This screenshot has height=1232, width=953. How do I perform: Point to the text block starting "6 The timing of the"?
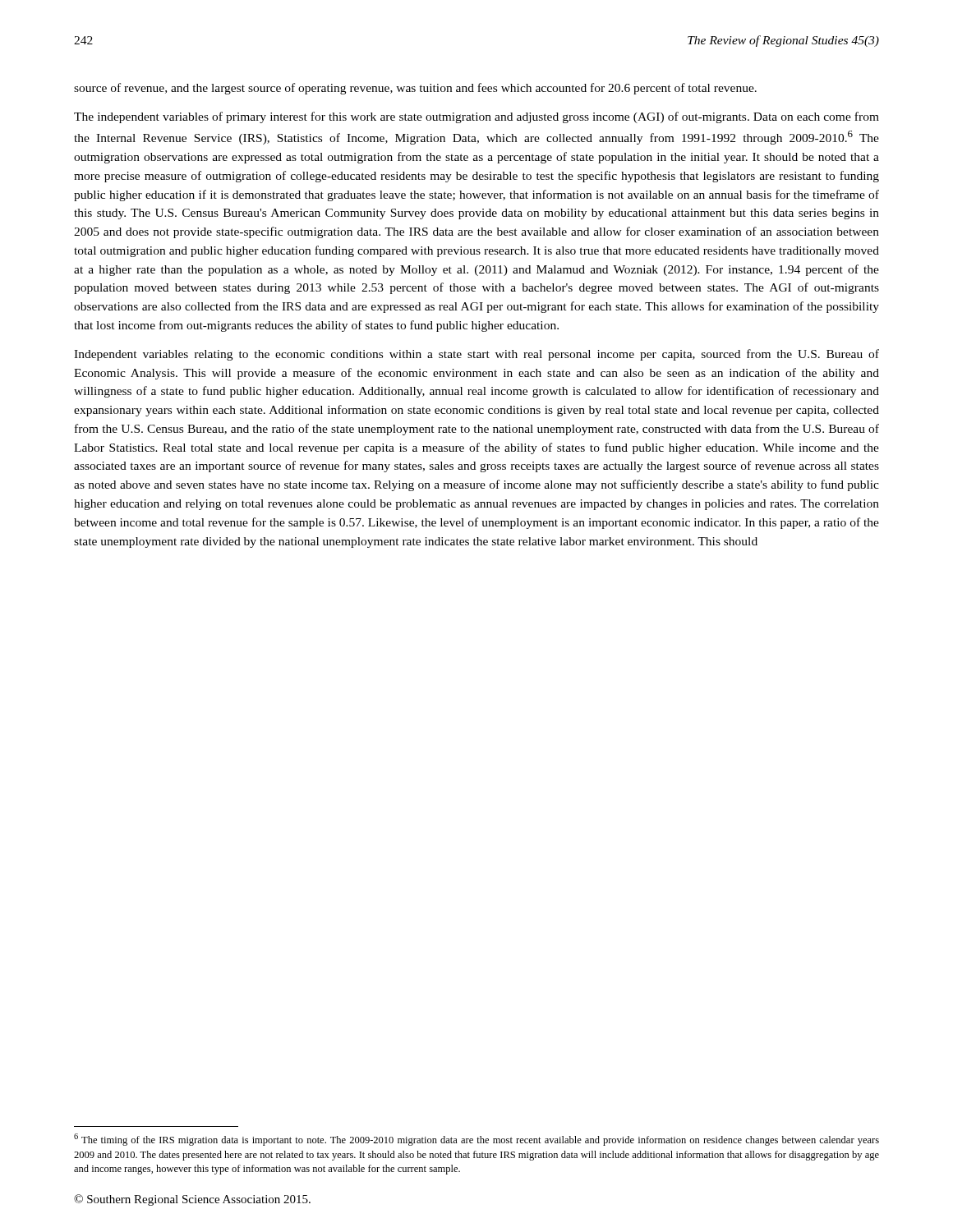pos(476,1153)
